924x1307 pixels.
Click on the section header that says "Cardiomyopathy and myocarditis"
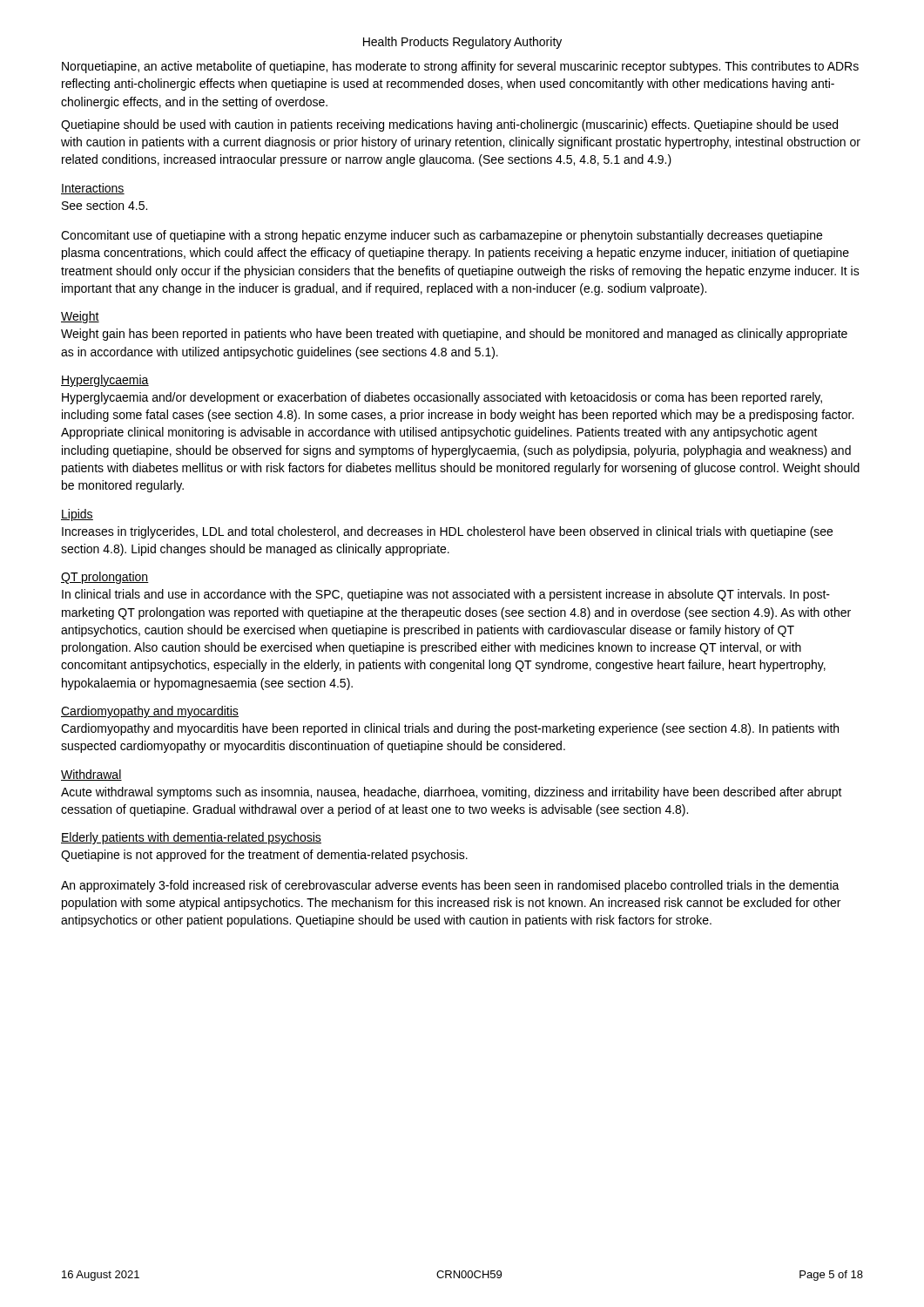[150, 711]
